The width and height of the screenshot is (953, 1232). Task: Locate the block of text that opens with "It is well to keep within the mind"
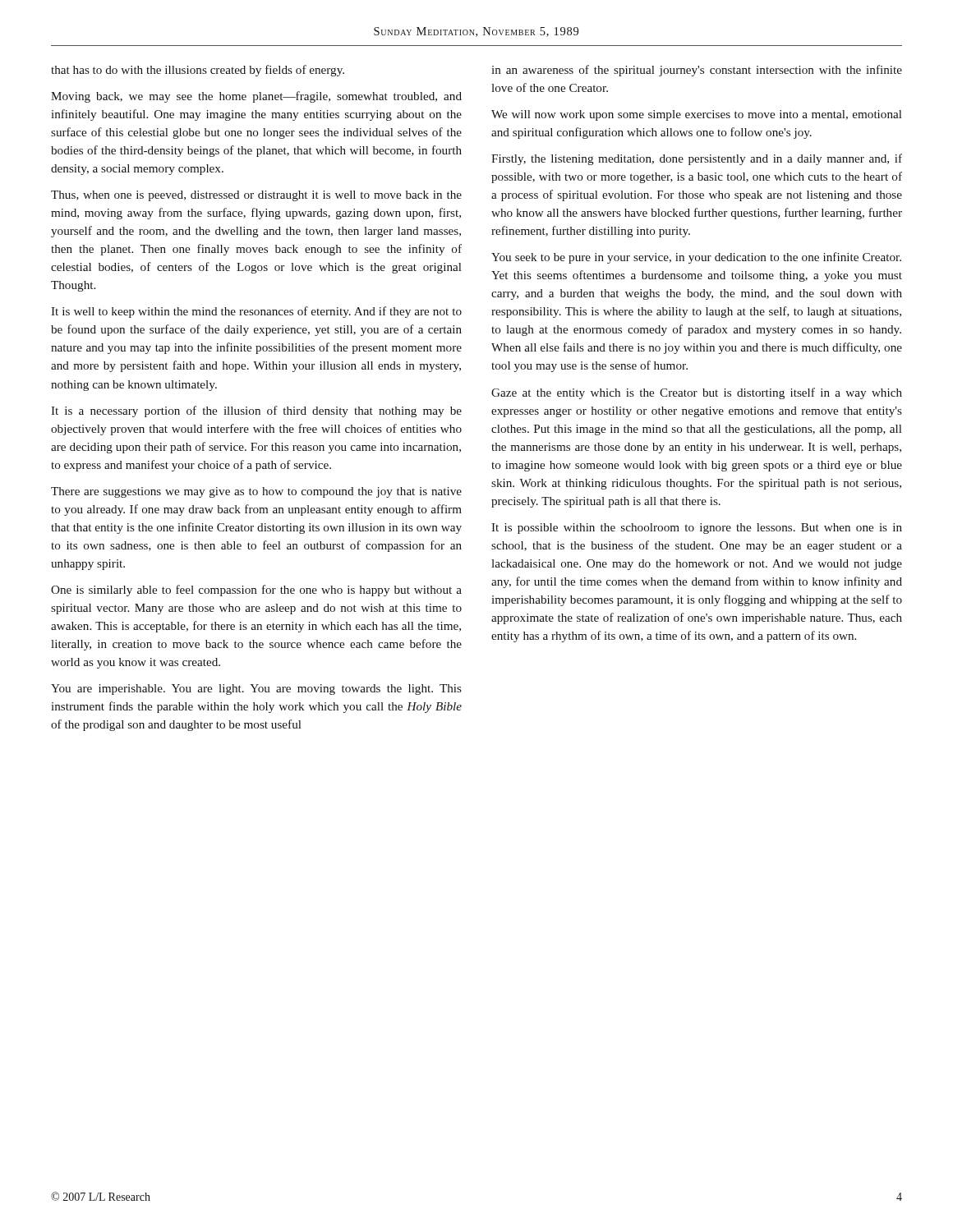[256, 348]
